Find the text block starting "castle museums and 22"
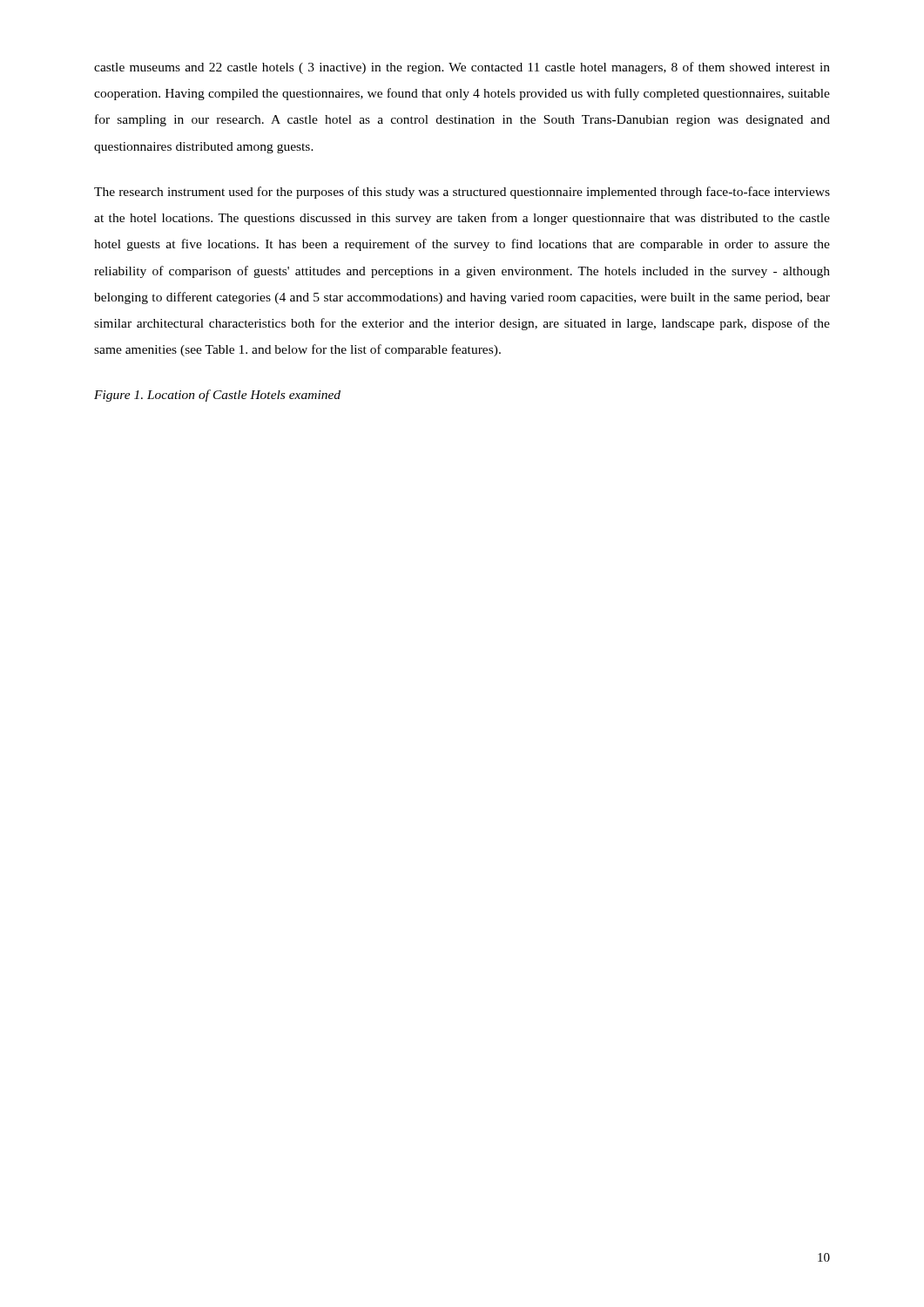This screenshot has width=924, height=1307. 462,106
